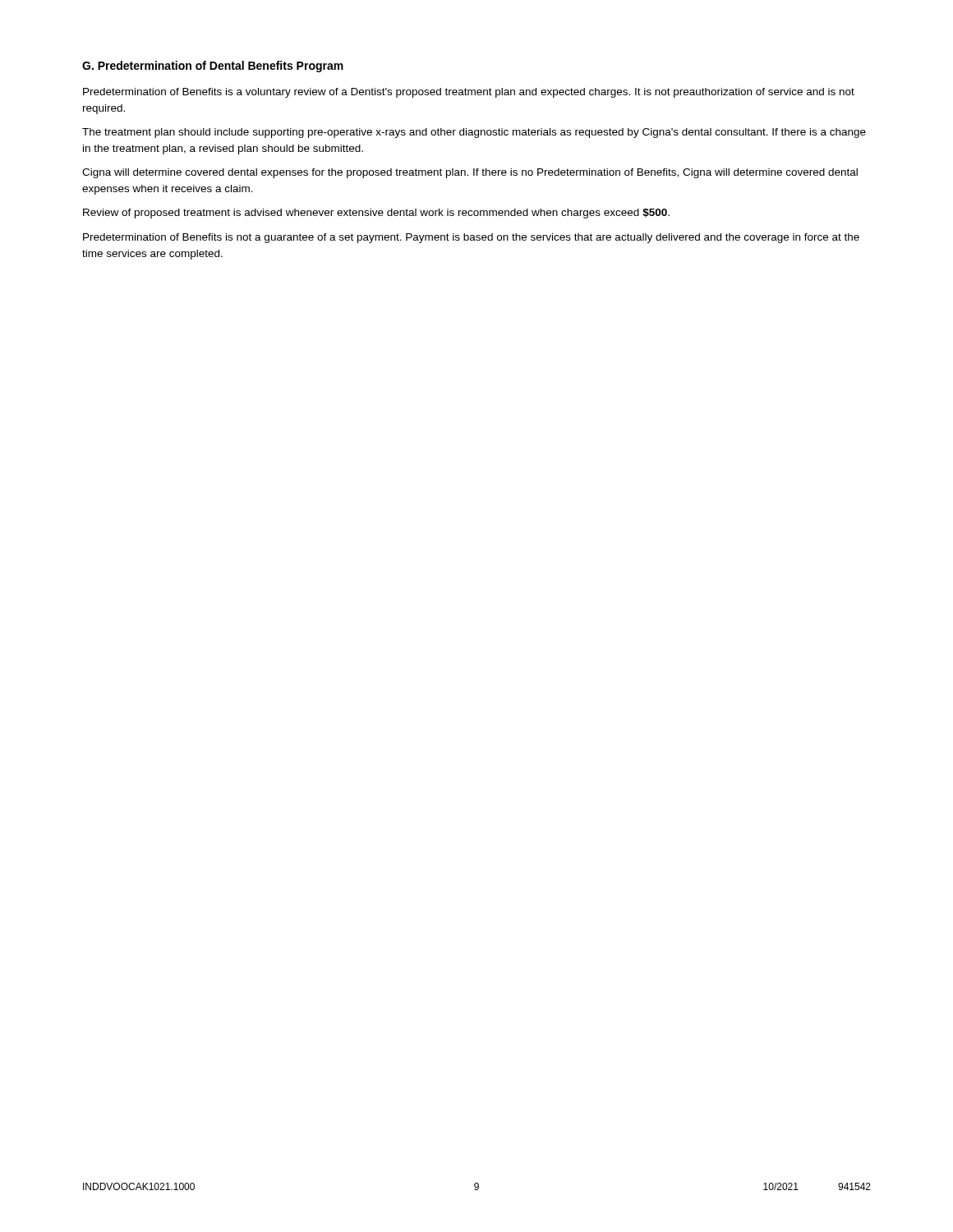953x1232 pixels.
Task: Click on the text block that says "The treatment plan"
Action: (474, 140)
